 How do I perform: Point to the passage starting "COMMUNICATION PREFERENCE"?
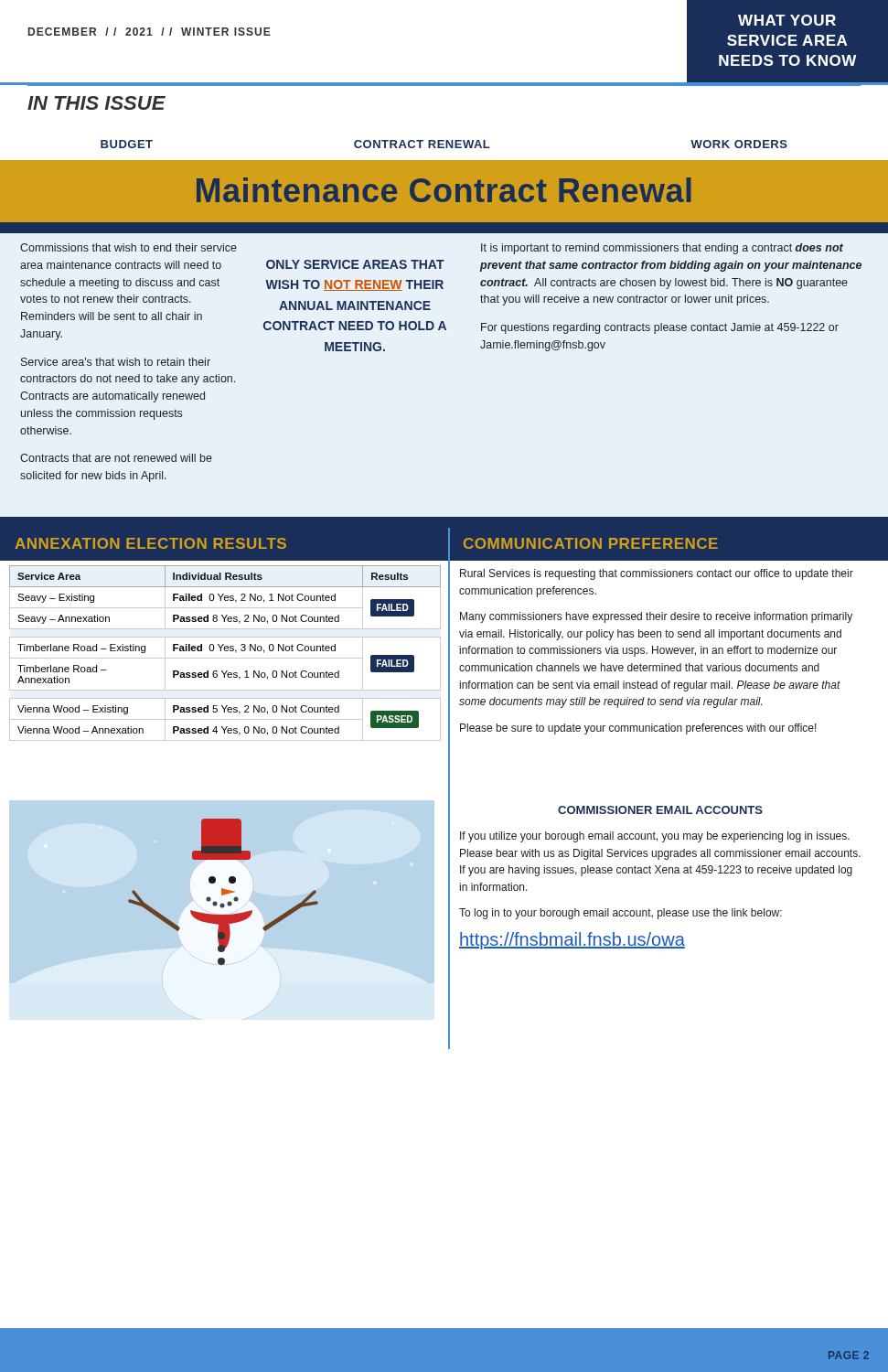click(x=591, y=544)
